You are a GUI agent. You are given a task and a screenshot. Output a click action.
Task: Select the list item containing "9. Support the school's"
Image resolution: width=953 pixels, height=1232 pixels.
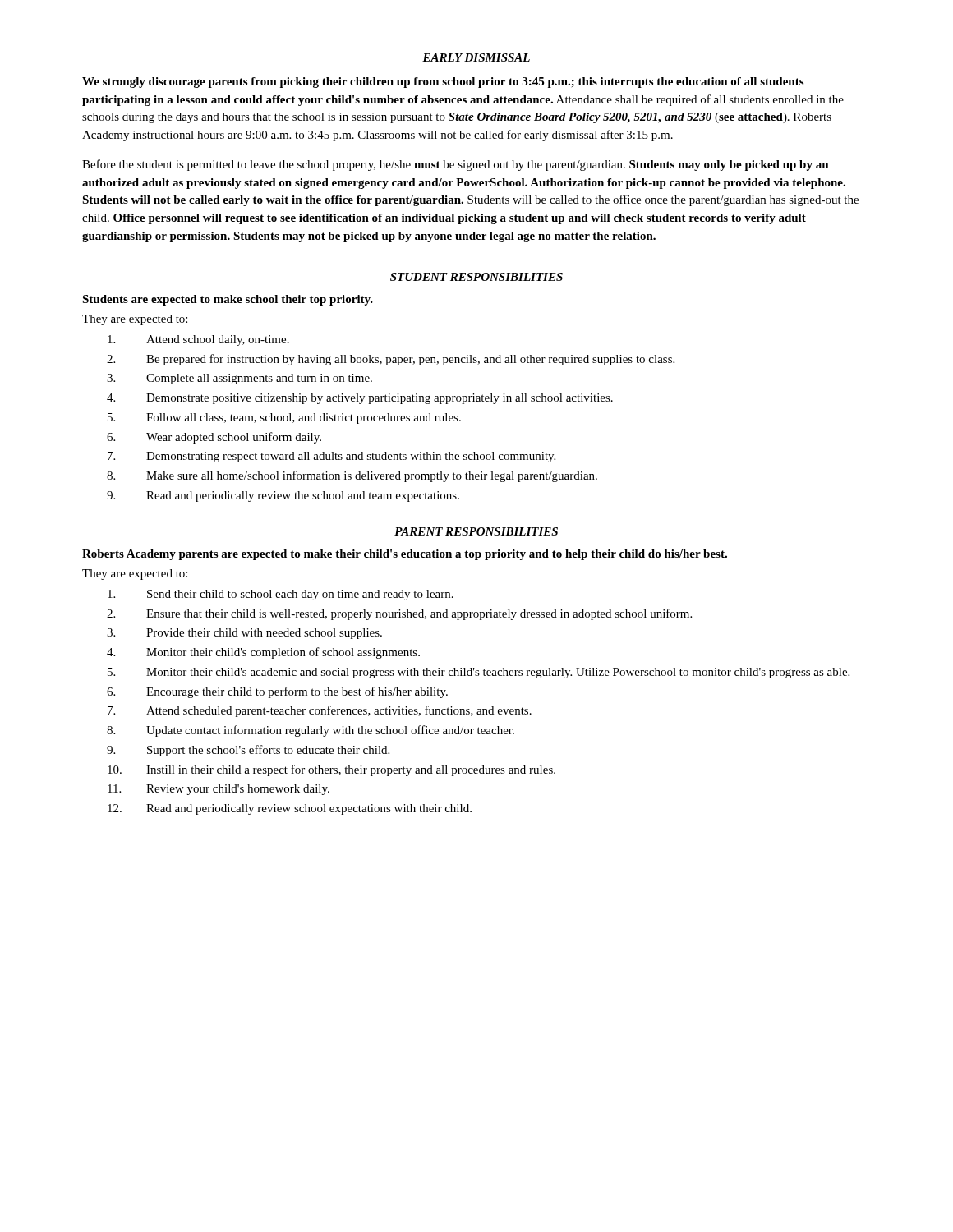point(248,751)
